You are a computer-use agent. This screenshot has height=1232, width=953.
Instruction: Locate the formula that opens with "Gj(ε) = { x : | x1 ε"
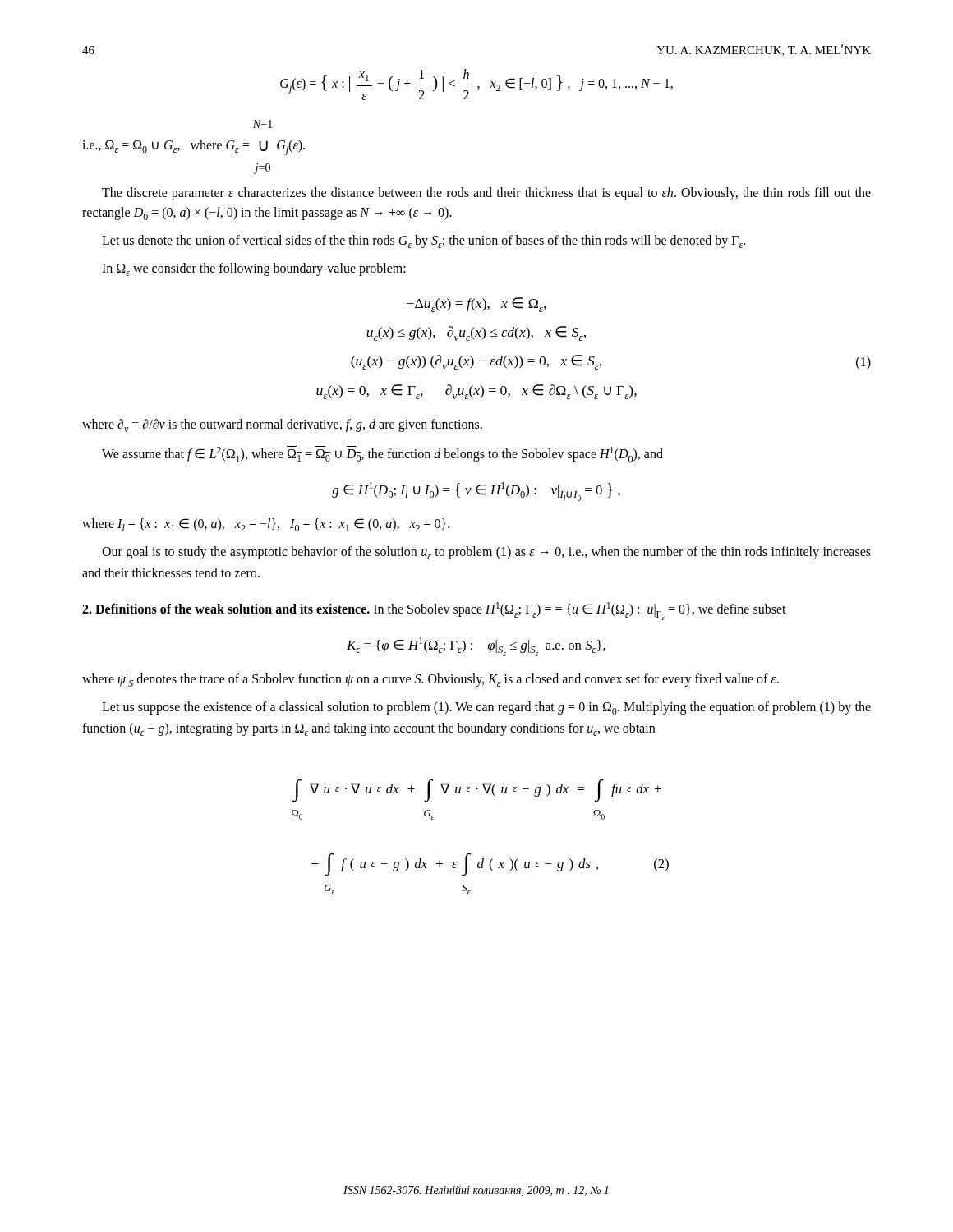point(476,85)
